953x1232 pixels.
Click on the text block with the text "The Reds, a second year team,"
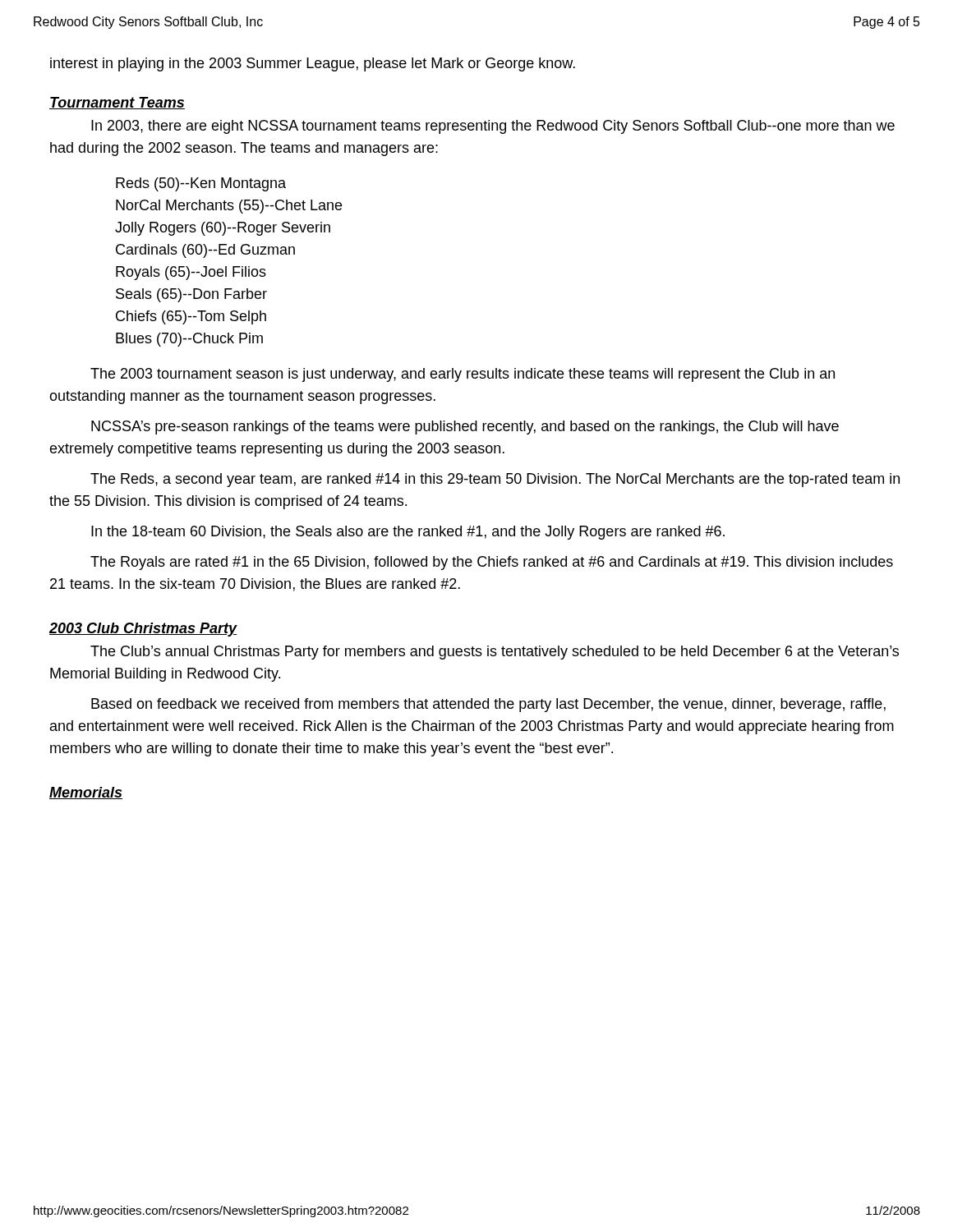pos(475,490)
